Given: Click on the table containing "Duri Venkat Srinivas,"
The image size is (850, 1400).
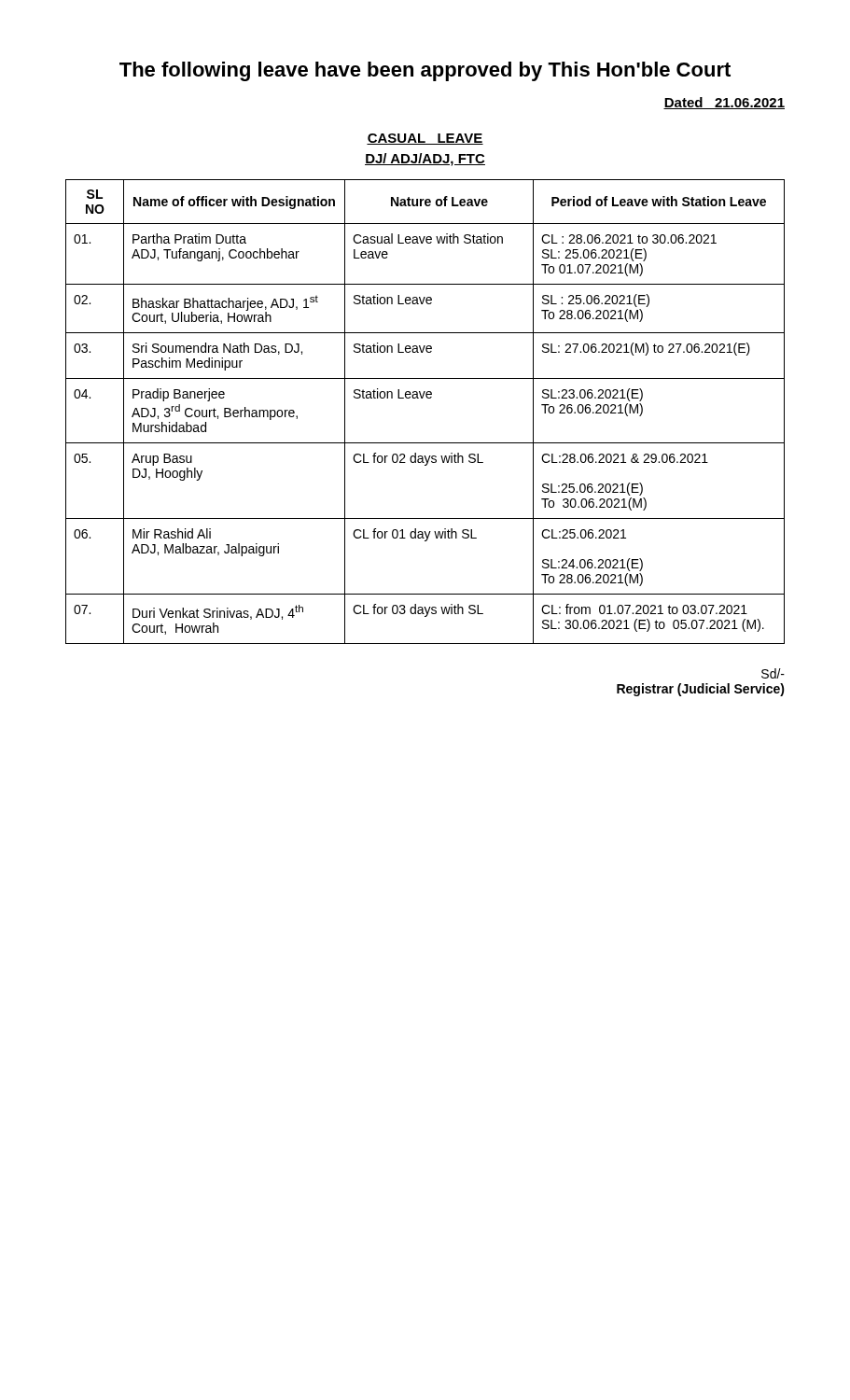Looking at the screenshot, I should coord(425,411).
